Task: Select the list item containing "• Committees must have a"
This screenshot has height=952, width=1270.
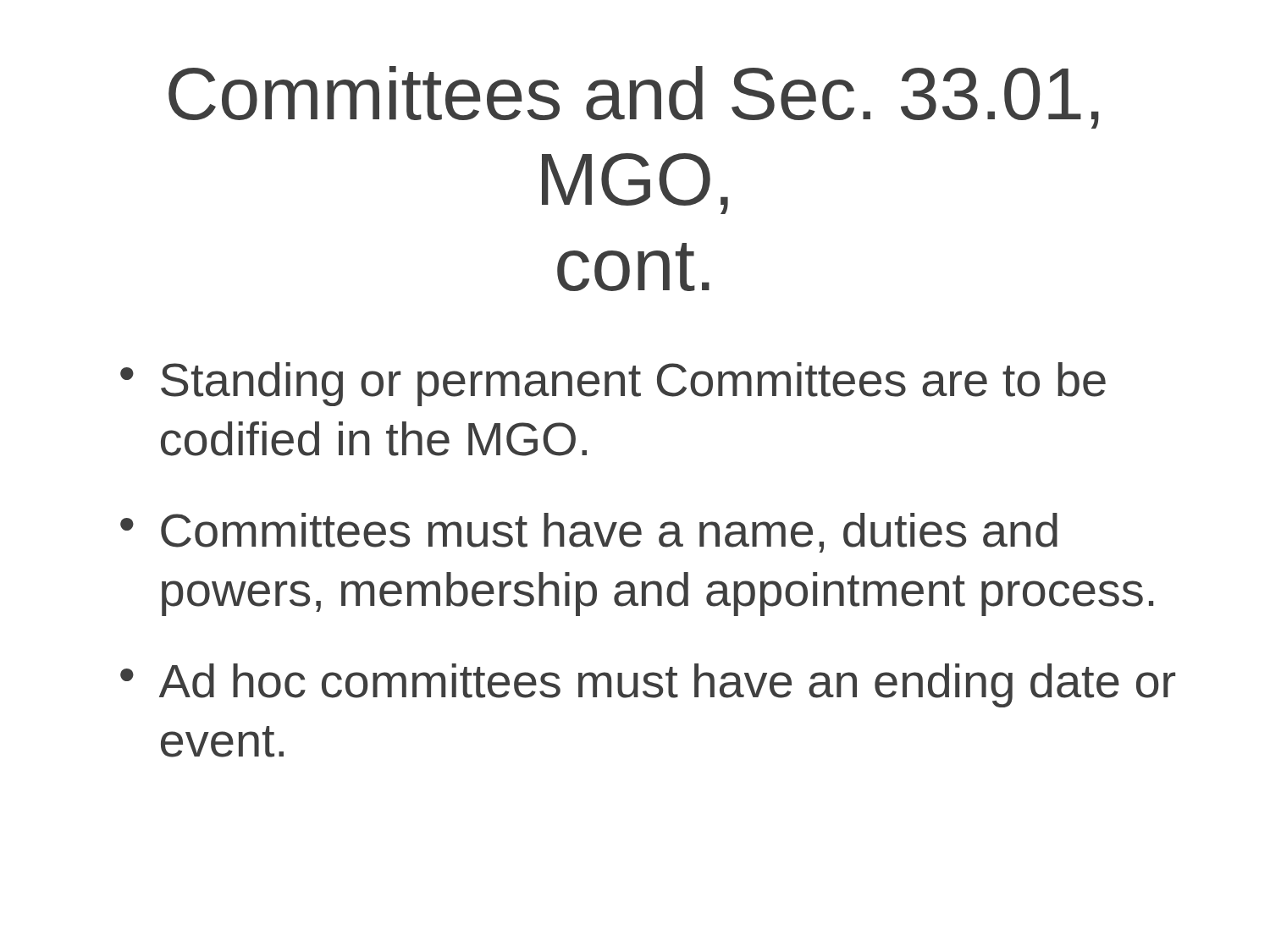Action: pyautogui.click(x=660, y=560)
